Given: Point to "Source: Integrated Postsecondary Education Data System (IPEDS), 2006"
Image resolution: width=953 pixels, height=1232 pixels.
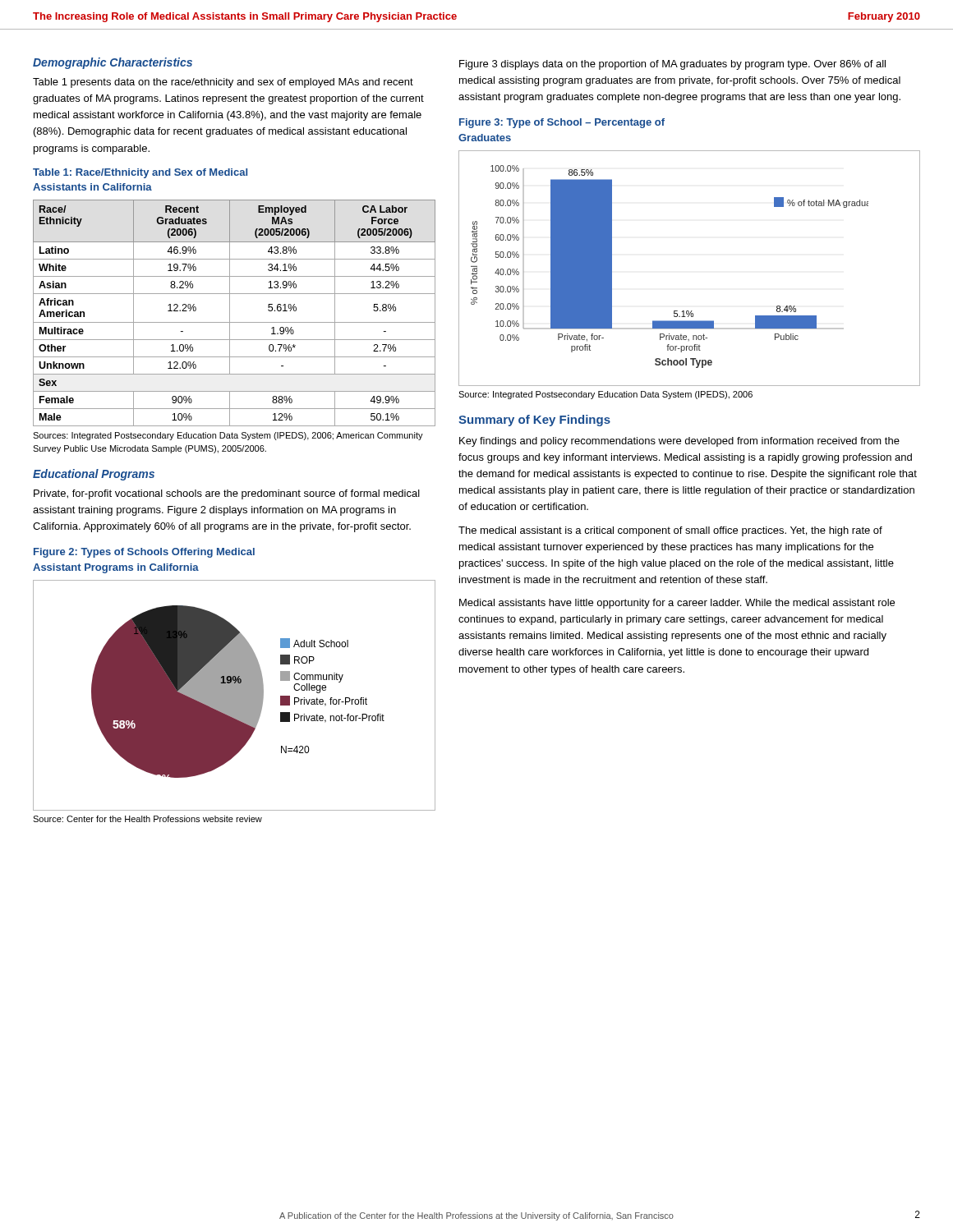Looking at the screenshot, I should tap(606, 394).
